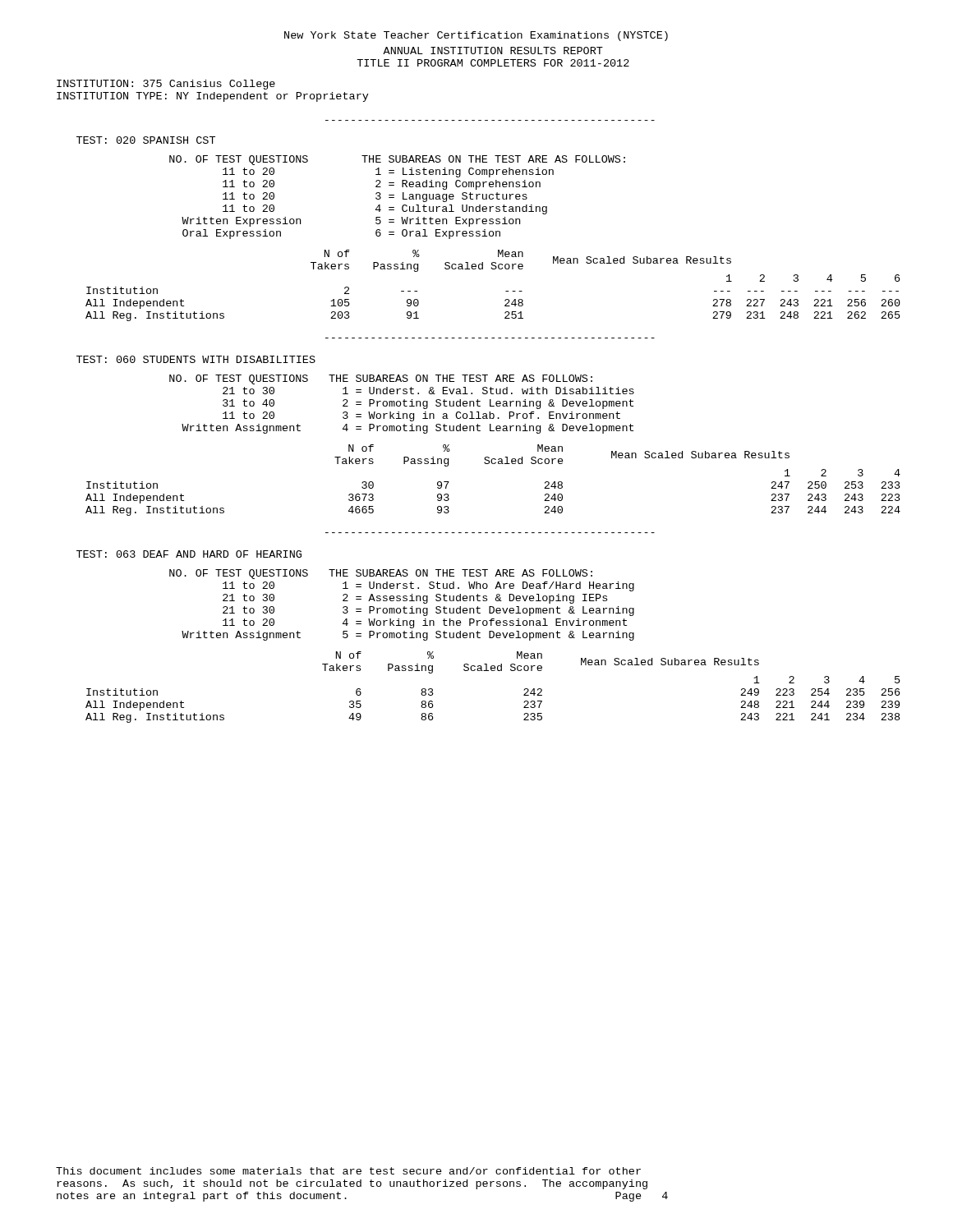Click the passage that begins "INSTITUTION: 375 Canisius College INSTITUTION TYPE: NY"
Screen dimensions: 1232x953
click(166, 85)
